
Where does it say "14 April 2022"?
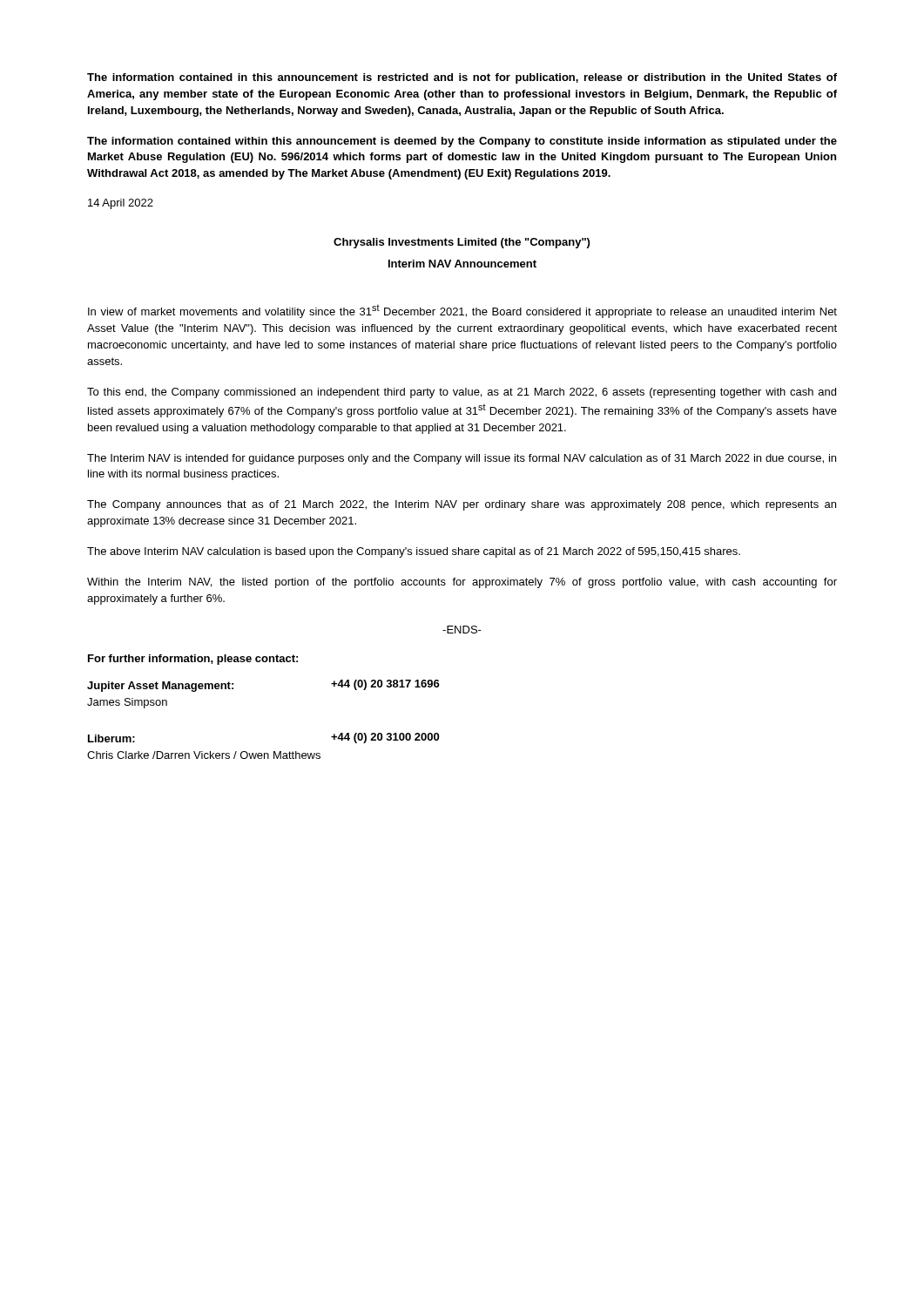pos(120,203)
